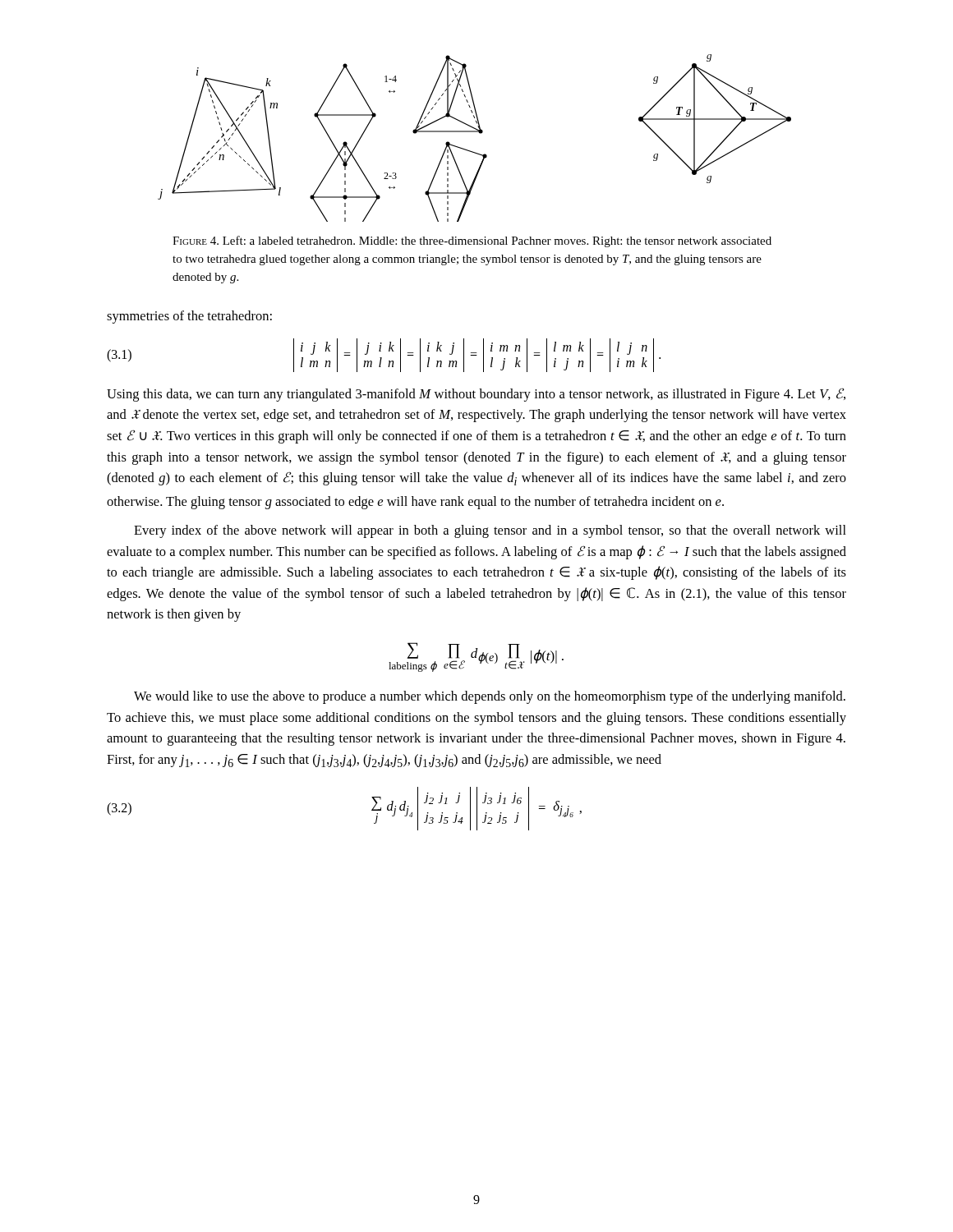Select the text block starting "We would like to use the"
The image size is (953, 1232).
[476, 729]
